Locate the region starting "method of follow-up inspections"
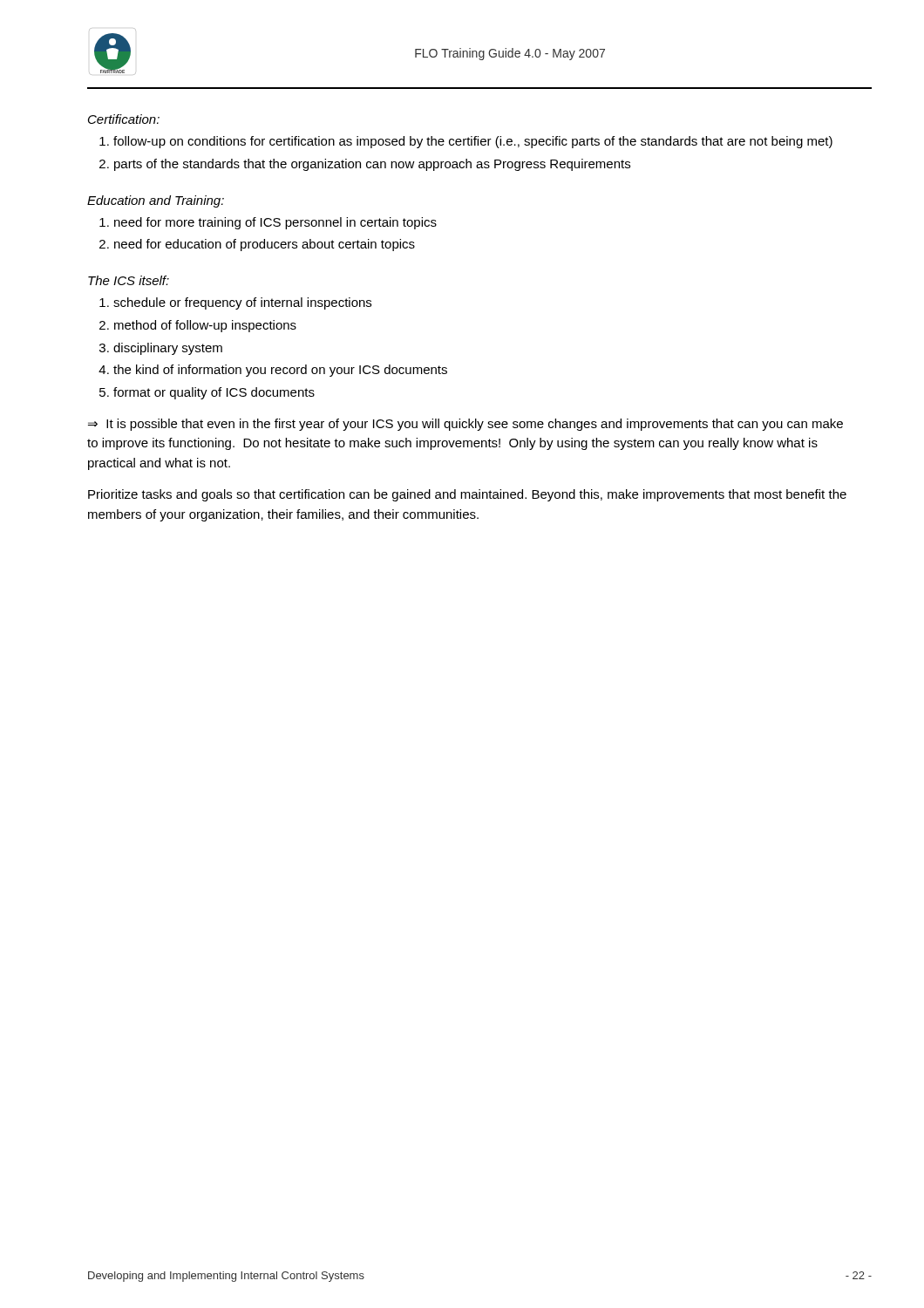This screenshot has height=1308, width=924. (x=205, y=326)
